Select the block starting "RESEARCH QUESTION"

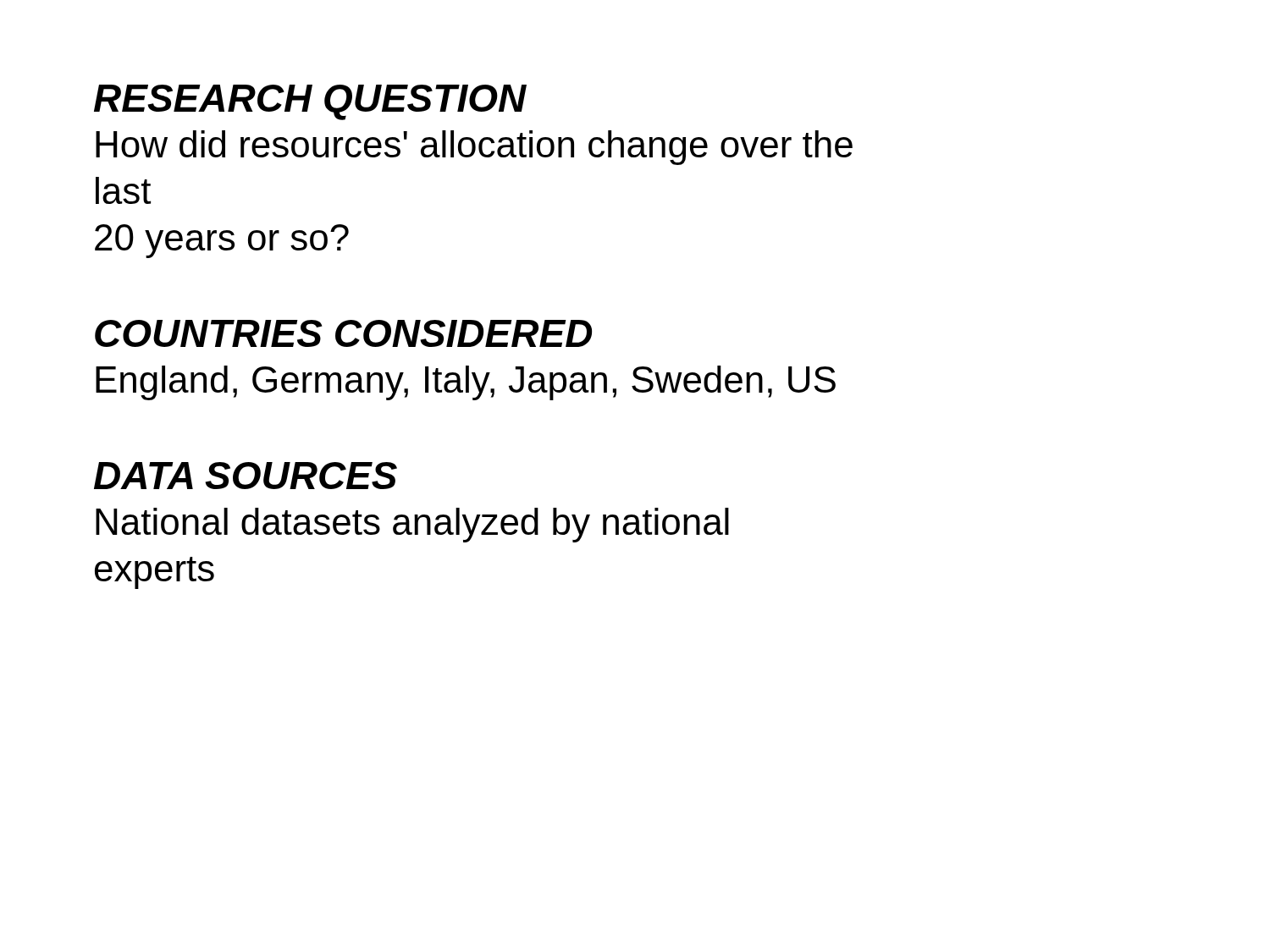(309, 98)
